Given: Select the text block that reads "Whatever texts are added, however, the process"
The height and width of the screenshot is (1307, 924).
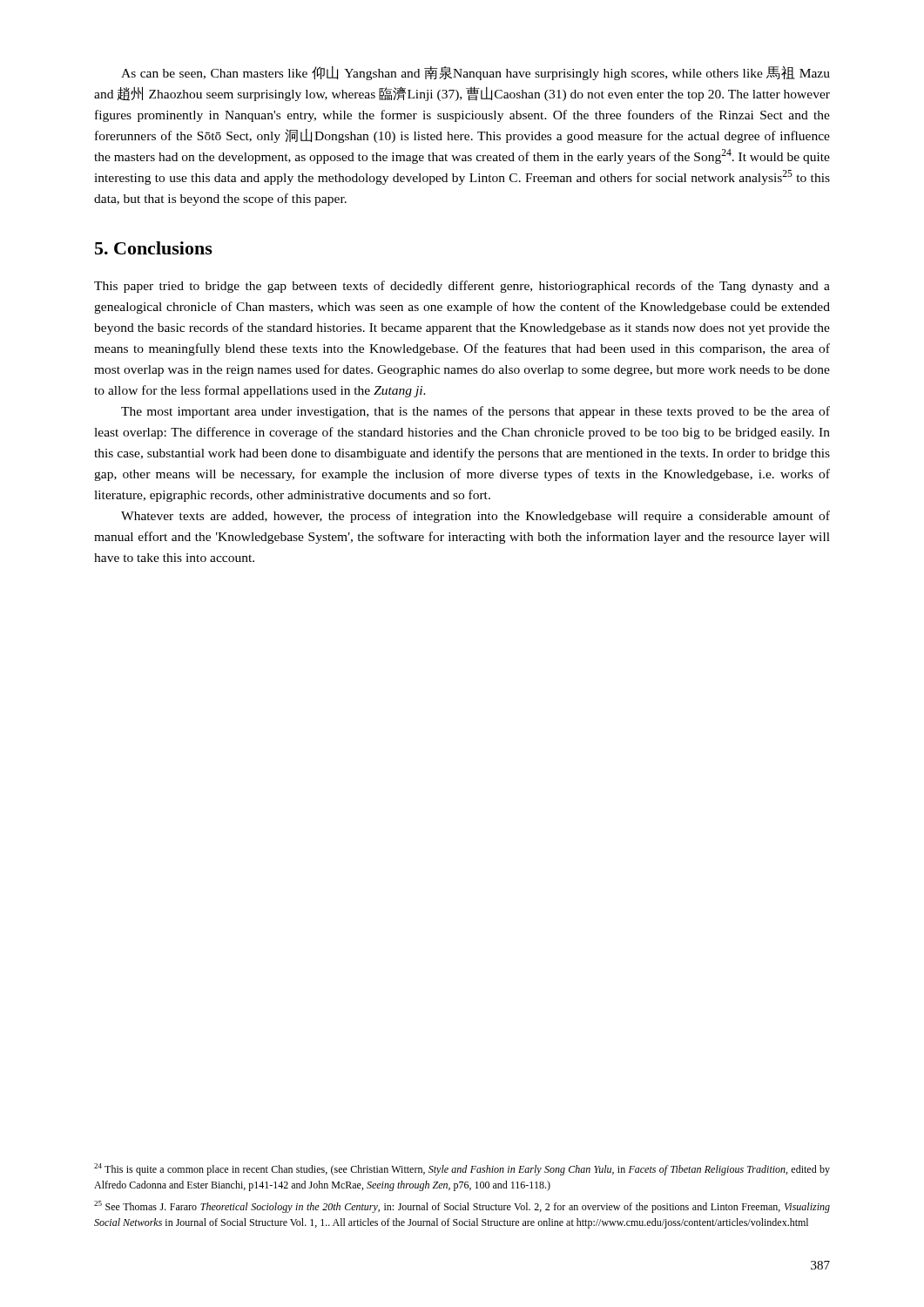Looking at the screenshot, I should pyautogui.click(x=462, y=537).
